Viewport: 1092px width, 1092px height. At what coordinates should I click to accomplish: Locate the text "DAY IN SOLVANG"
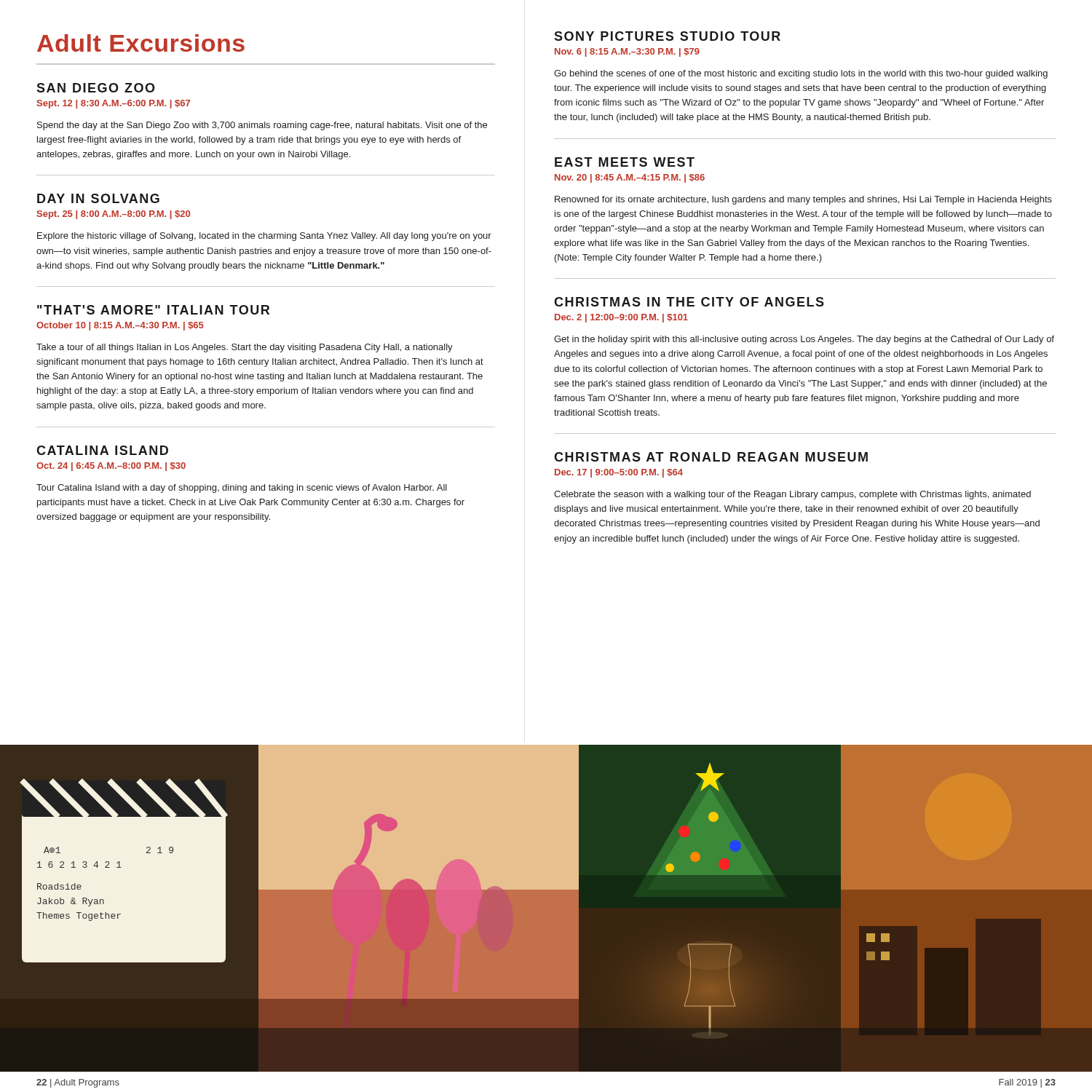tap(98, 198)
